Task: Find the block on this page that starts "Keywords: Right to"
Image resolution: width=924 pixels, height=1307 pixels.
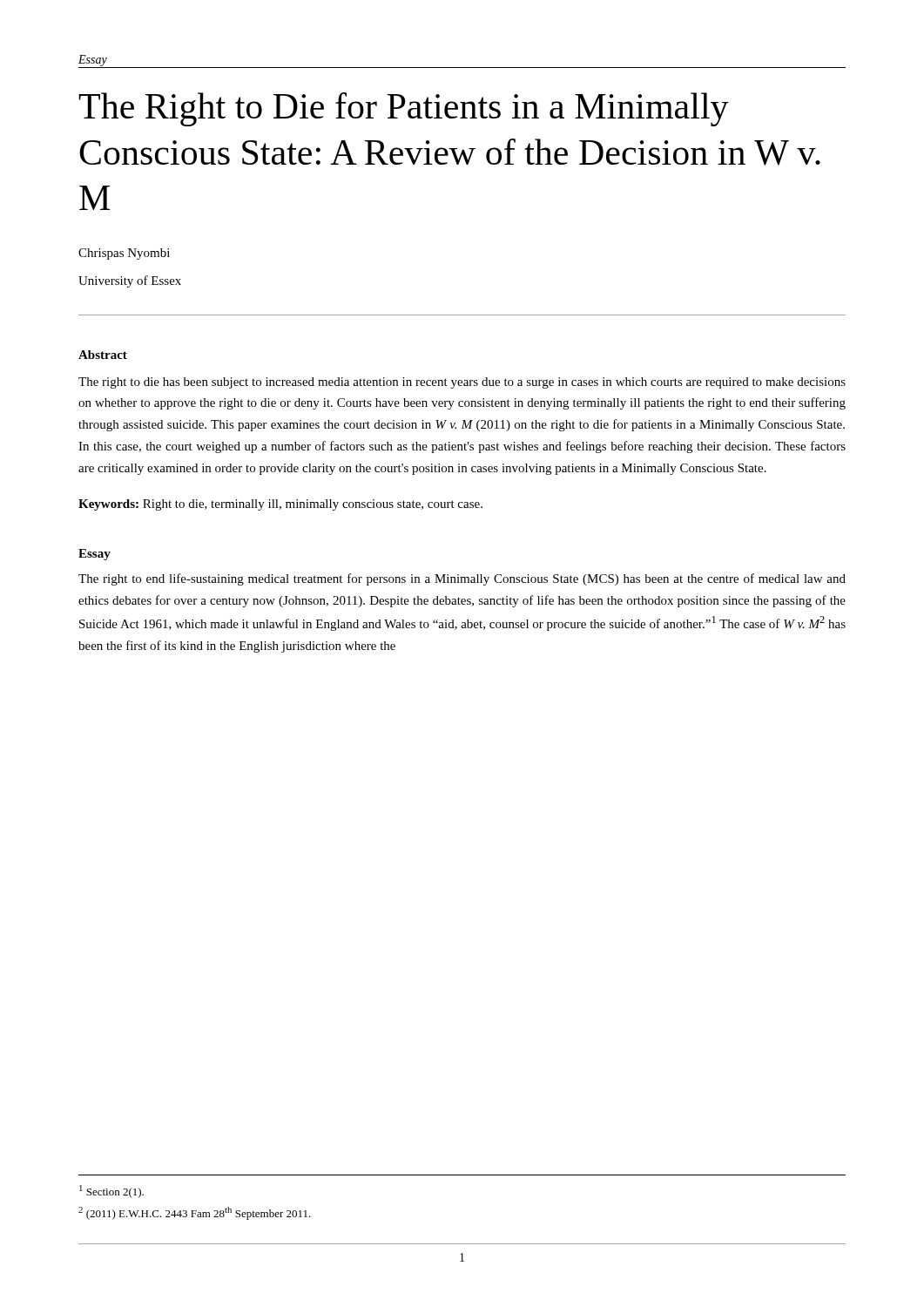Action: [x=281, y=504]
